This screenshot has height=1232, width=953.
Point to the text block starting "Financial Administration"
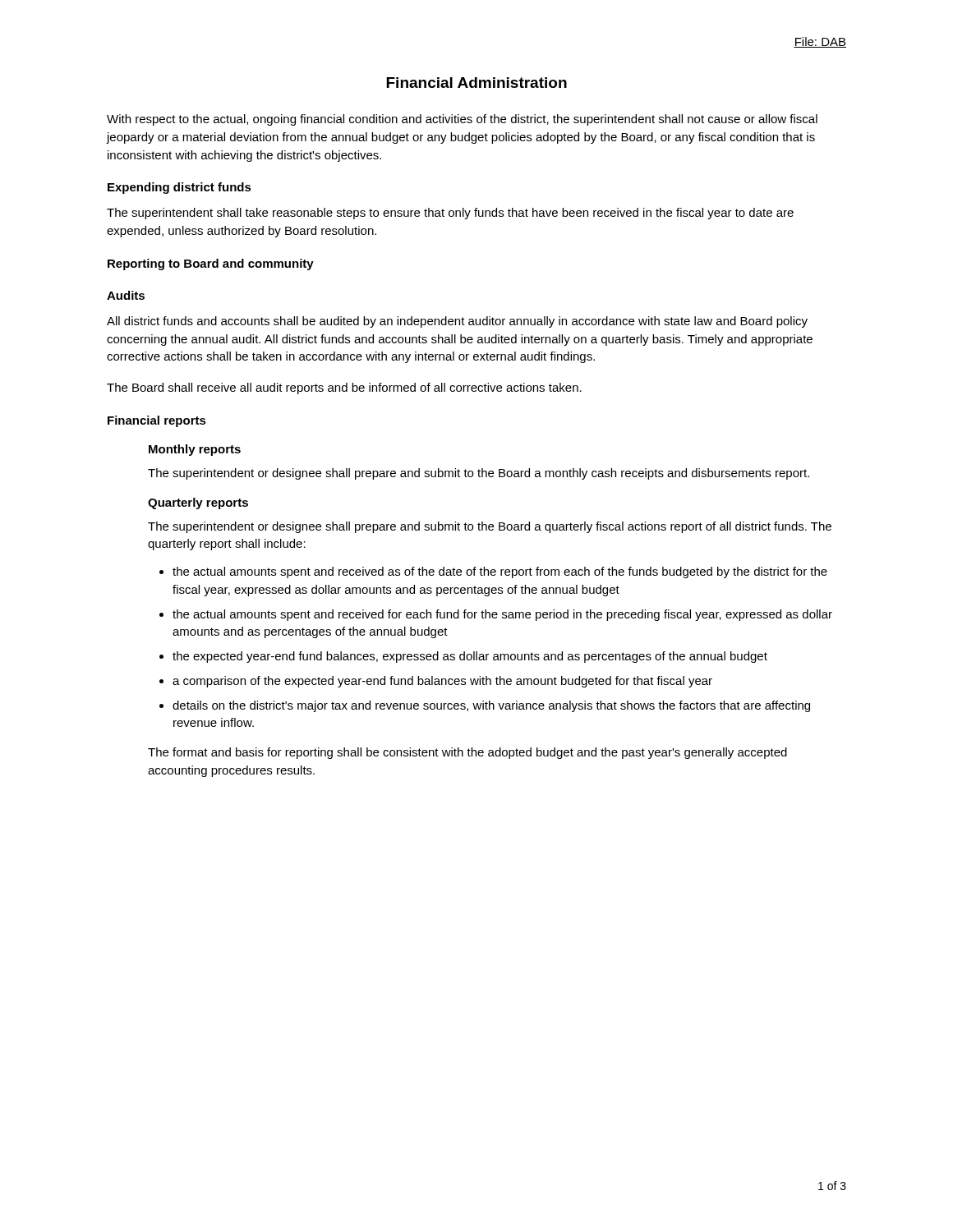pyautogui.click(x=476, y=83)
